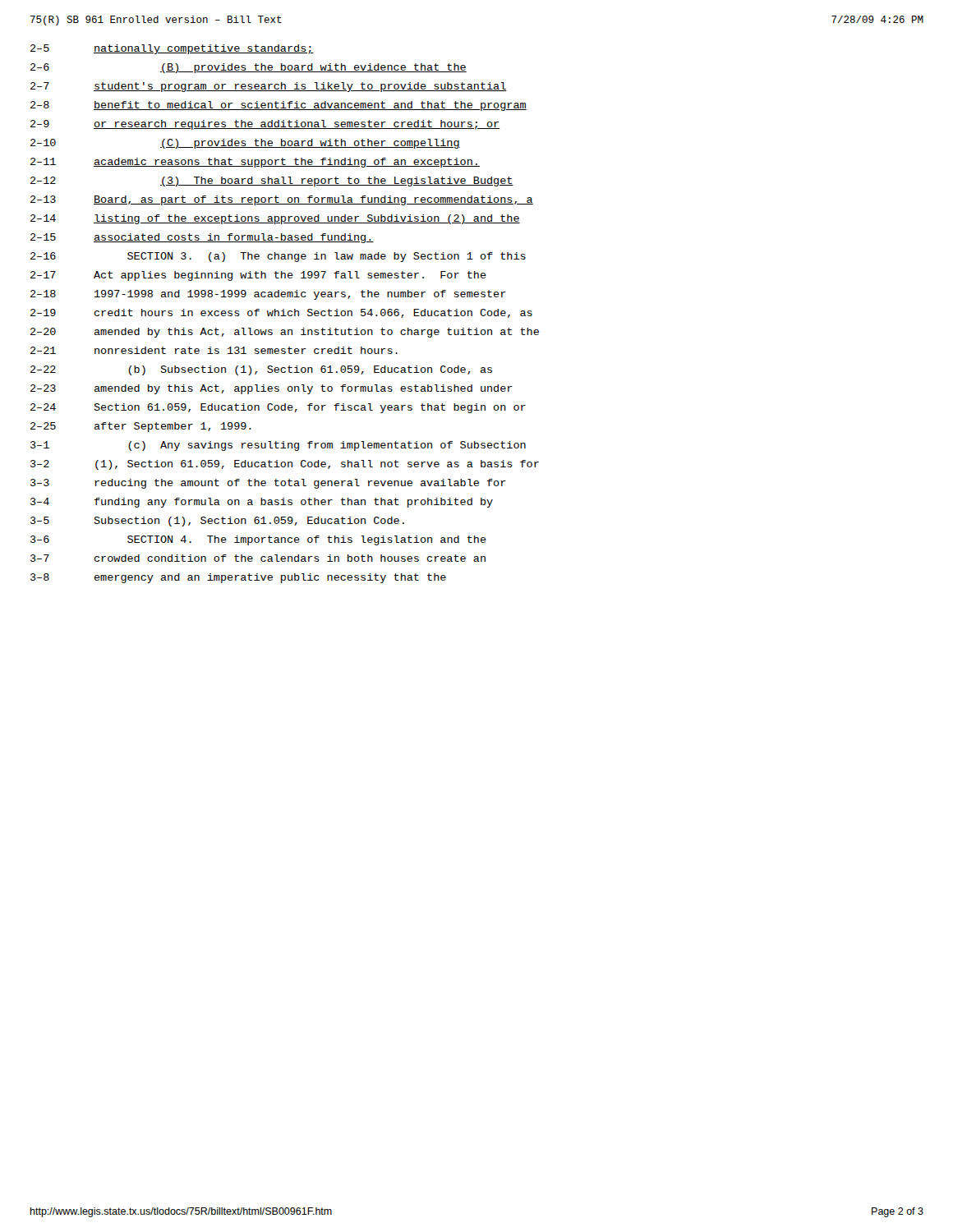The width and height of the screenshot is (953, 1232).
Task: Select the region starting "3–4 funding any formula on a"
Action: tap(476, 502)
